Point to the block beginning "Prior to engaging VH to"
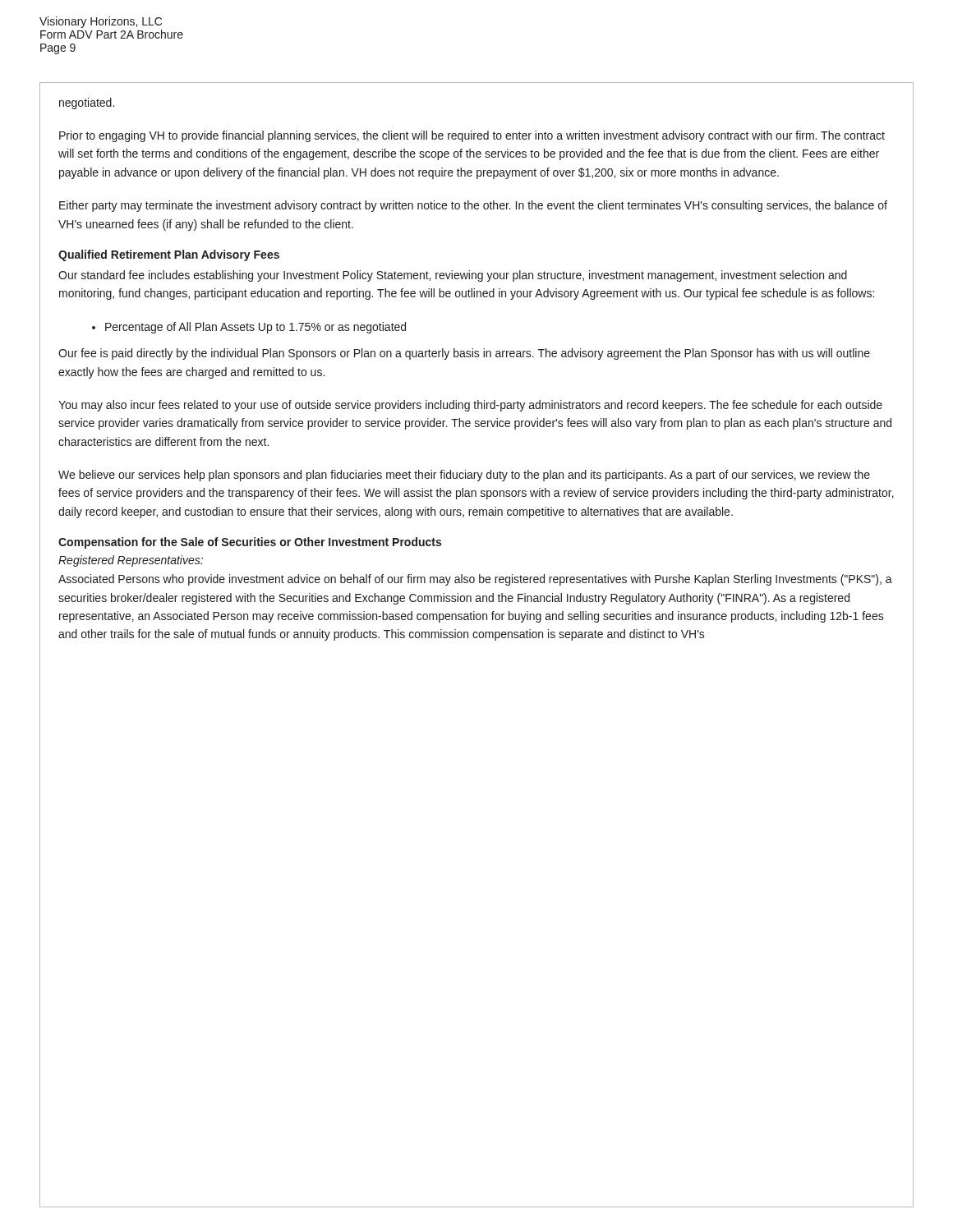The width and height of the screenshot is (953, 1232). point(472,154)
